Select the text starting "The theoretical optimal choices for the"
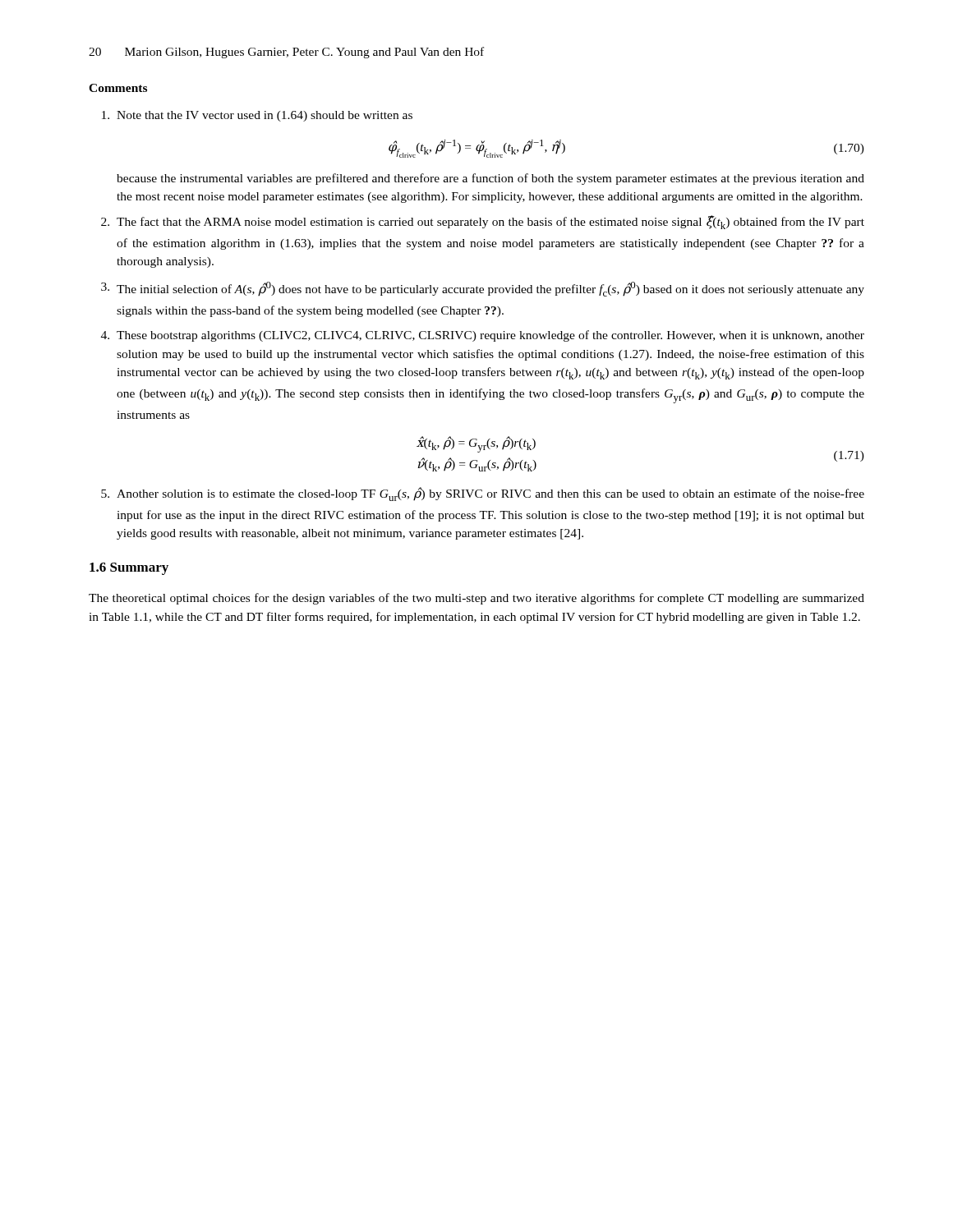Screen dimensions: 1232x953 [x=476, y=607]
